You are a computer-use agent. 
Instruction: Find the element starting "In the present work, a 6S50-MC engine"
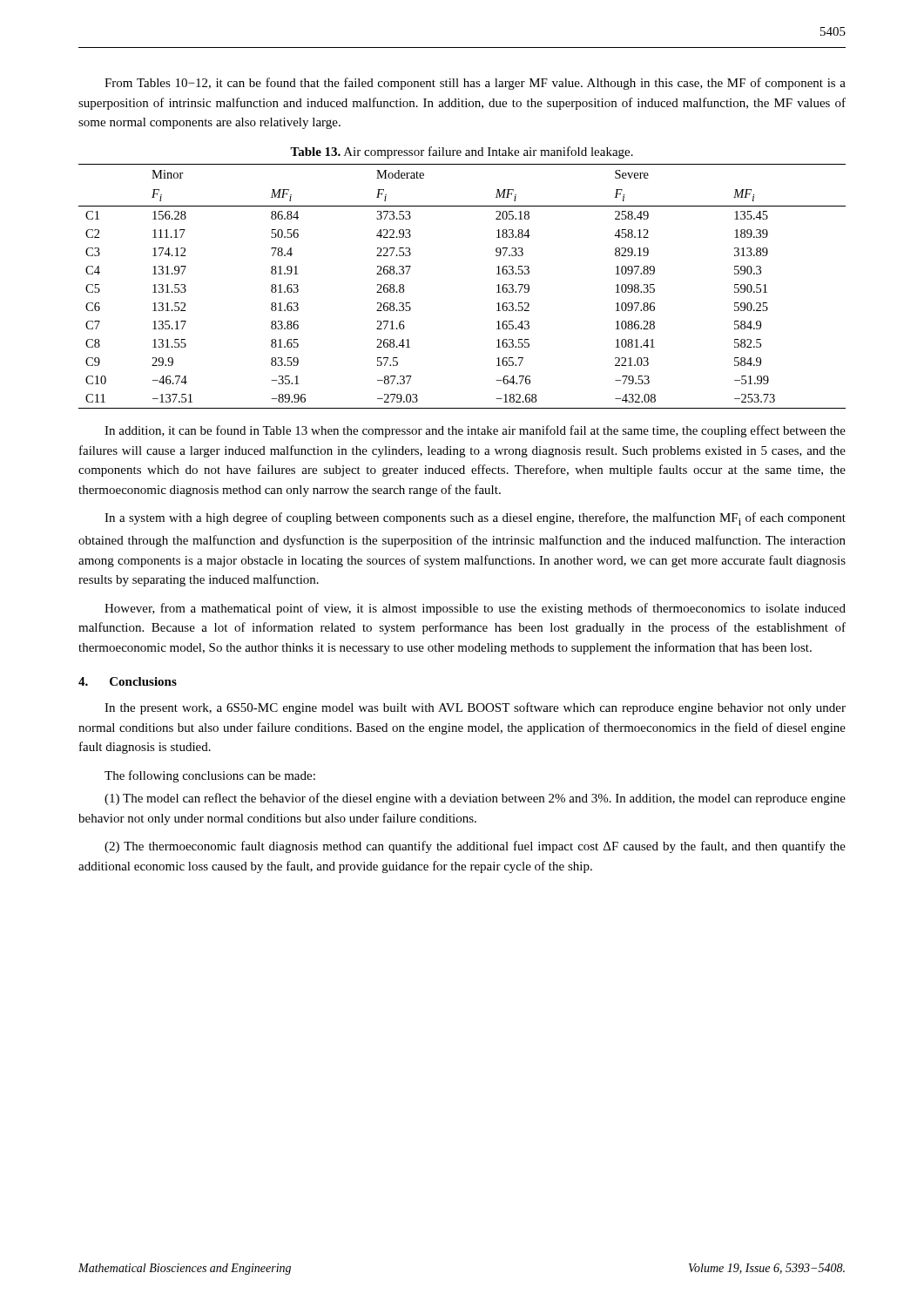[x=462, y=727]
